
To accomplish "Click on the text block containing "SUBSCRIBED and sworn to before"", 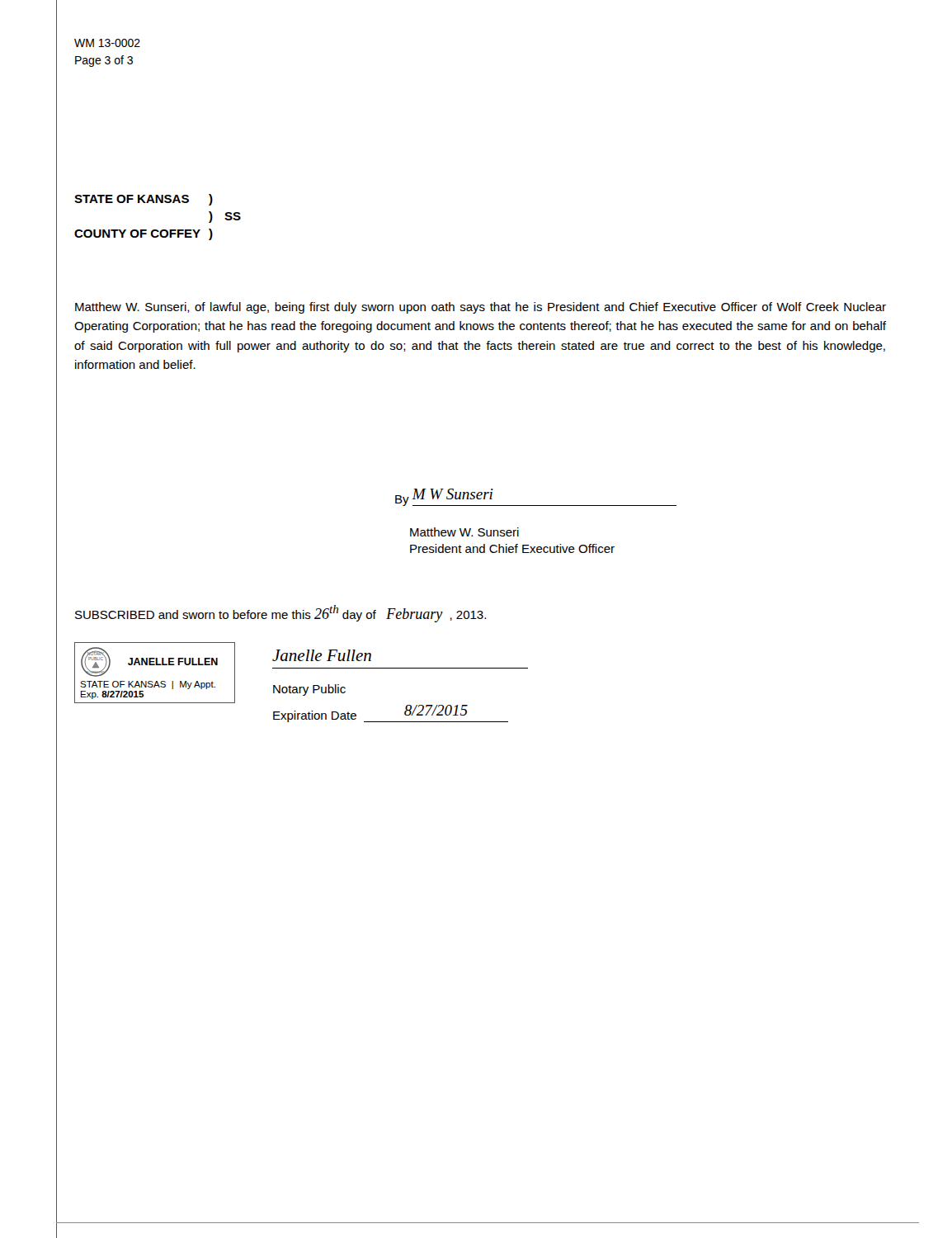I will pos(281,612).
